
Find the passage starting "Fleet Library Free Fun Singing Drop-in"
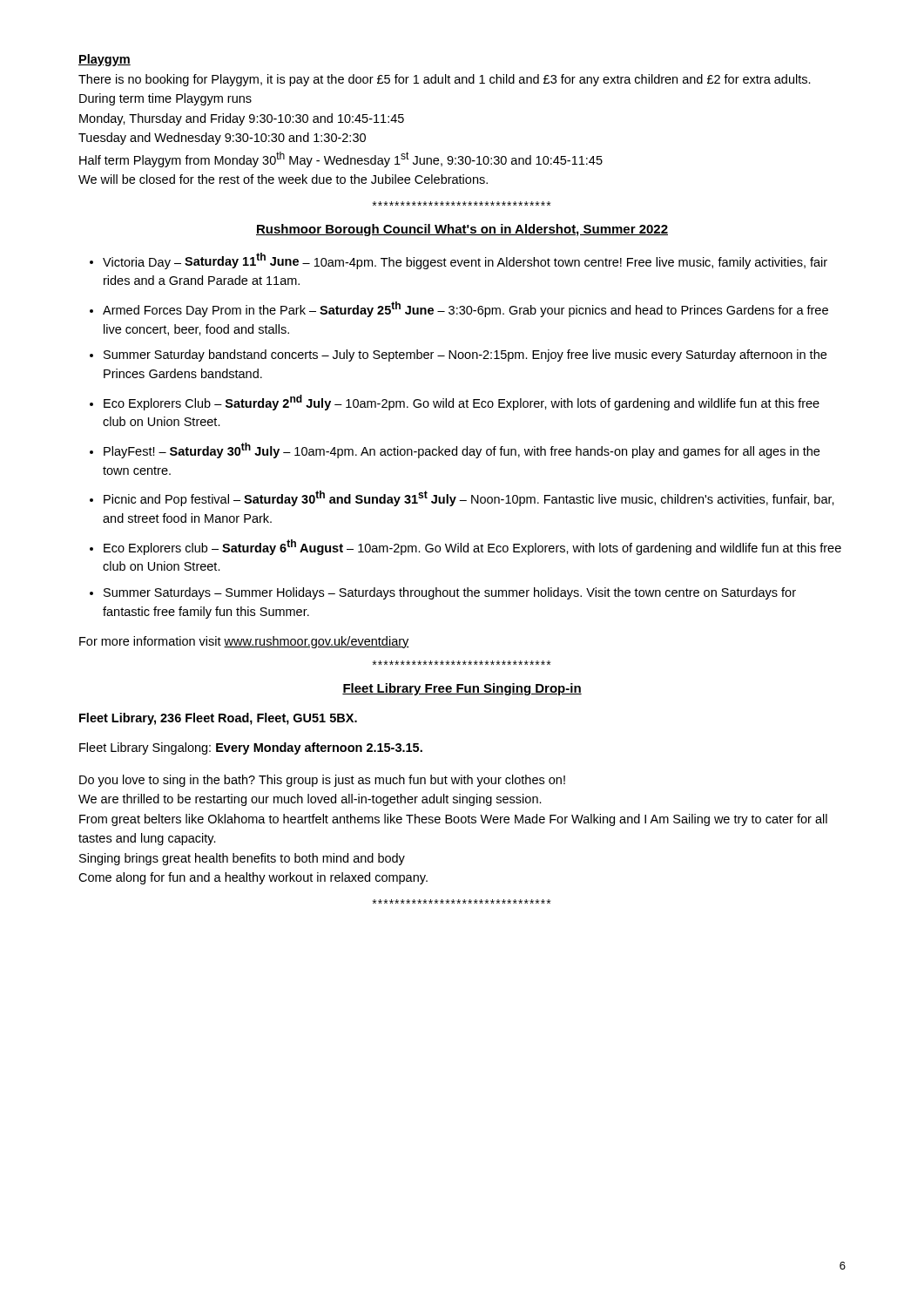462,688
